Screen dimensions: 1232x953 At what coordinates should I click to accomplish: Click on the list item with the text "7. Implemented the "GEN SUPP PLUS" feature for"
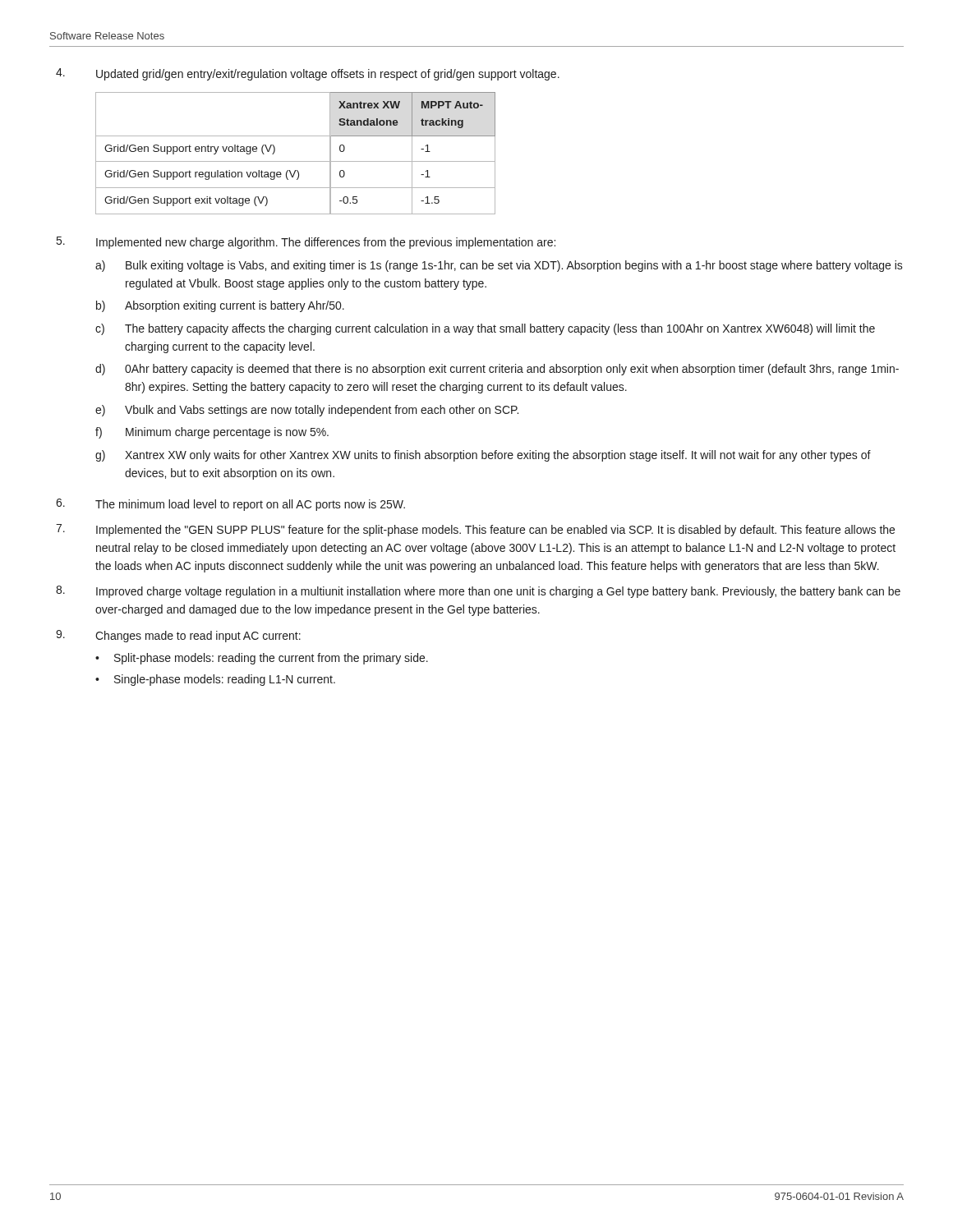pyautogui.click(x=476, y=548)
